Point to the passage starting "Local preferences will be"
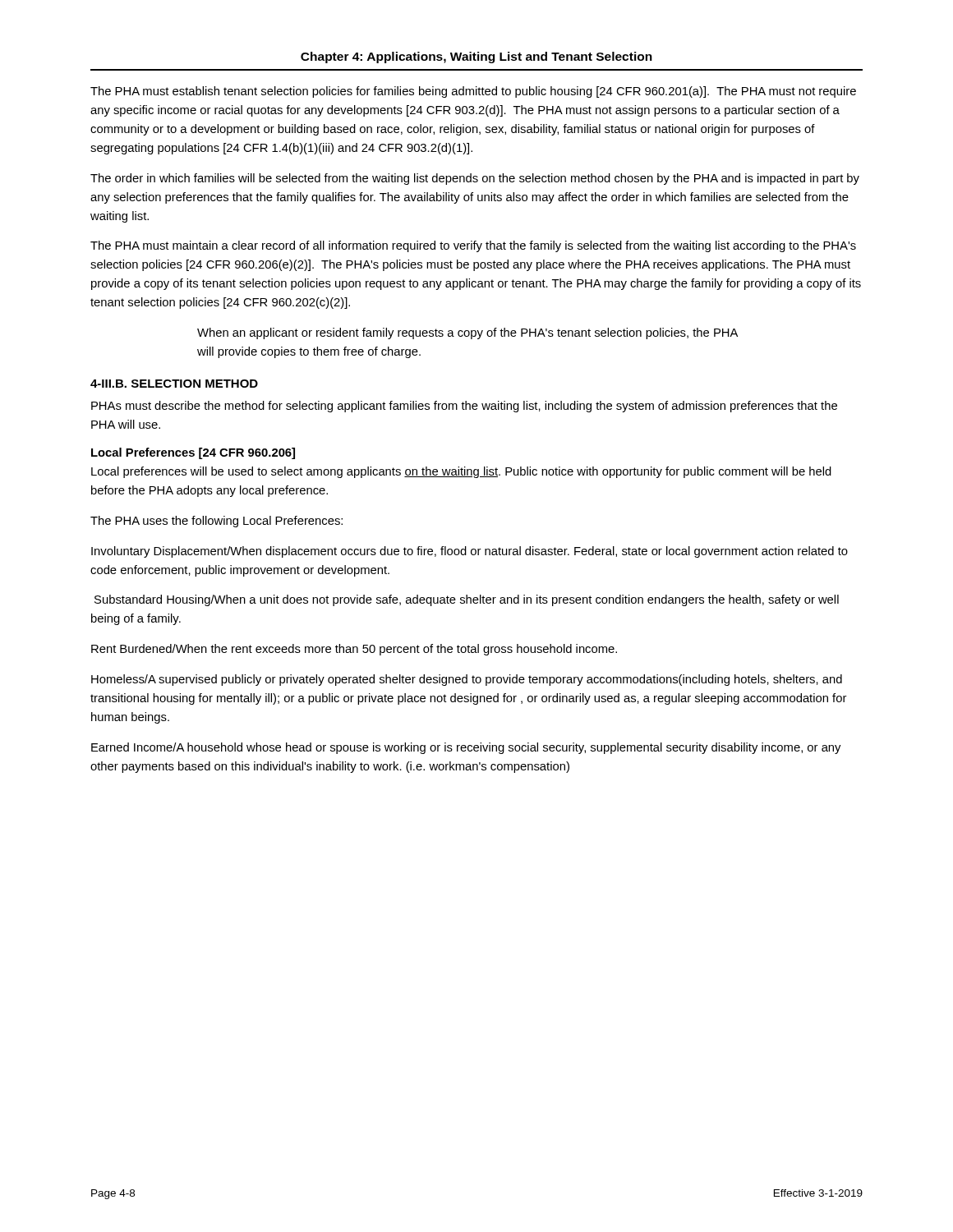Viewport: 953px width, 1232px height. (461, 481)
